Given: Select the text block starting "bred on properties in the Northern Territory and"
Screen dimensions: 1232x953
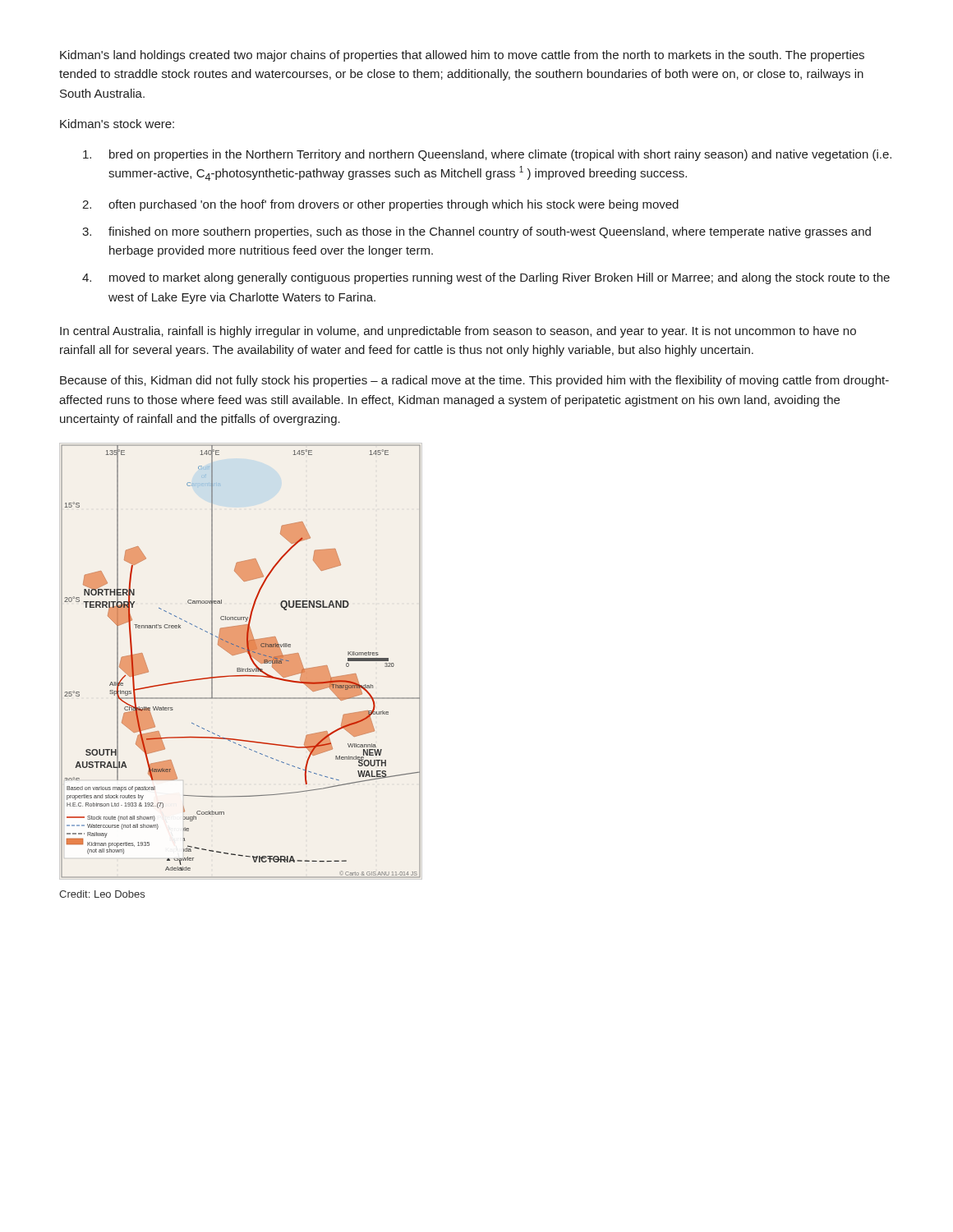Looking at the screenshot, I should [488, 165].
